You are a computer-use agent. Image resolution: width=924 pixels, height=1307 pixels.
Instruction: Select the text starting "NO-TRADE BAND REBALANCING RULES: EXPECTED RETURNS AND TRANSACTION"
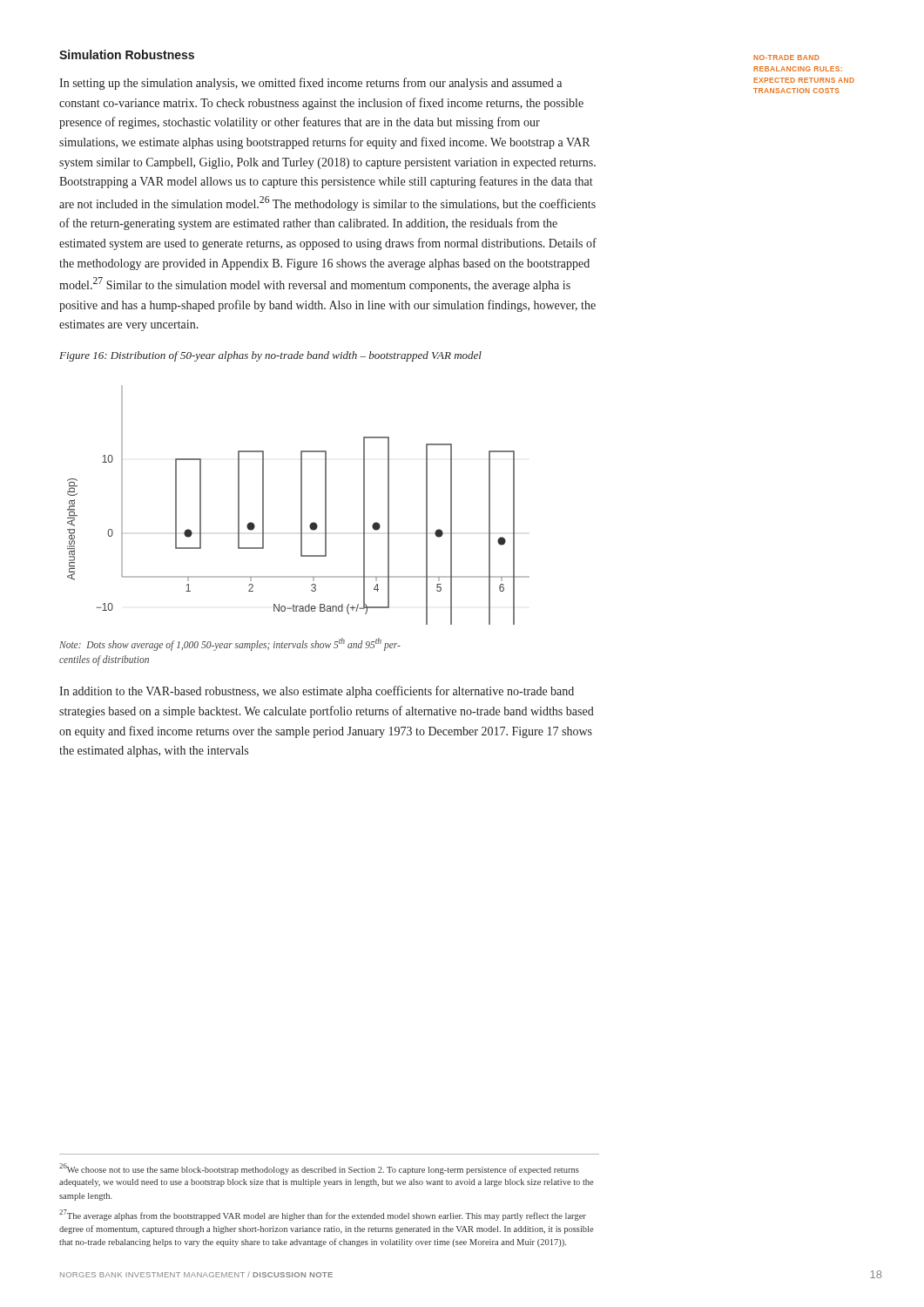[804, 74]
